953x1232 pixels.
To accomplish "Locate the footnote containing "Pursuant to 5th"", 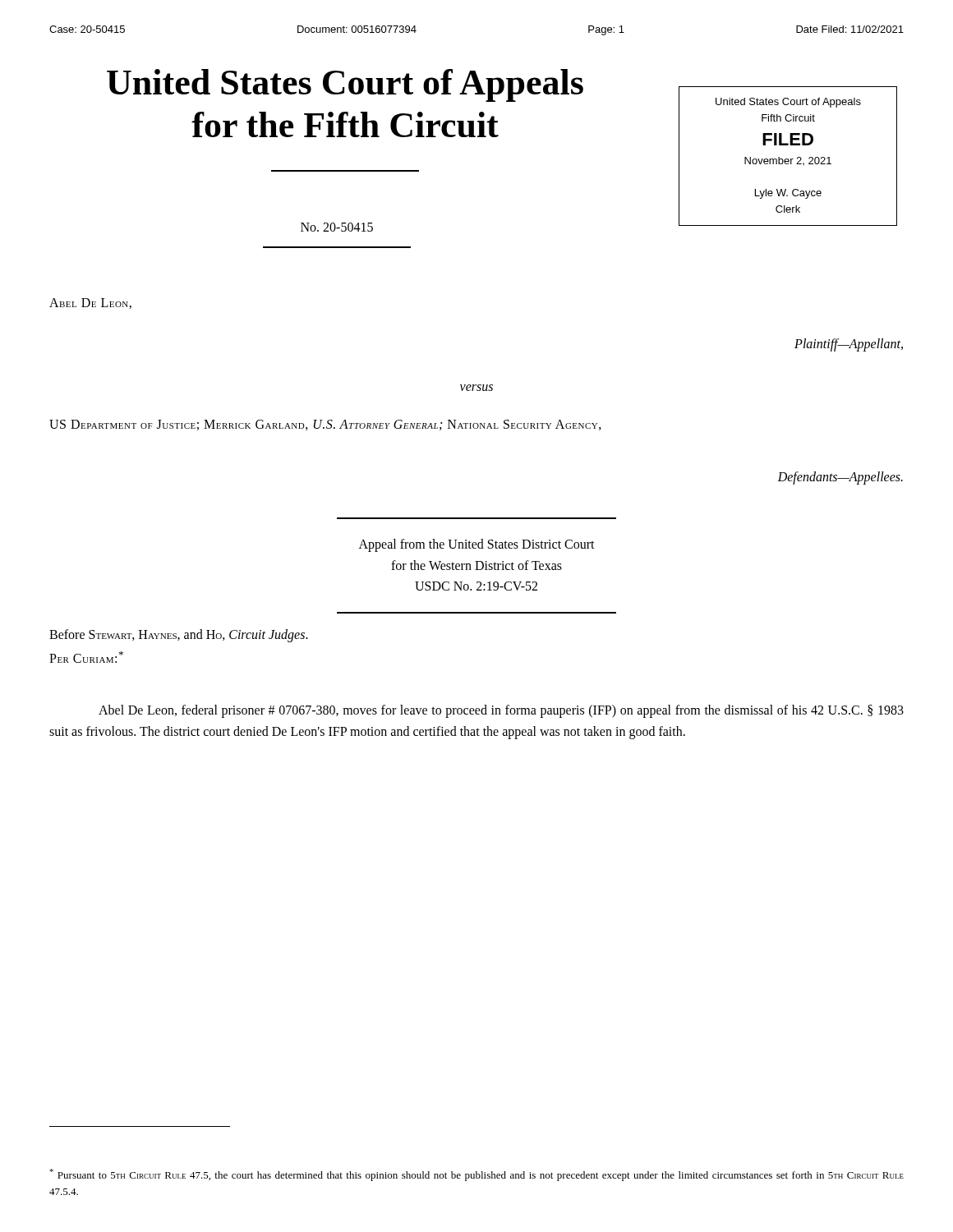I will 476,1182.
